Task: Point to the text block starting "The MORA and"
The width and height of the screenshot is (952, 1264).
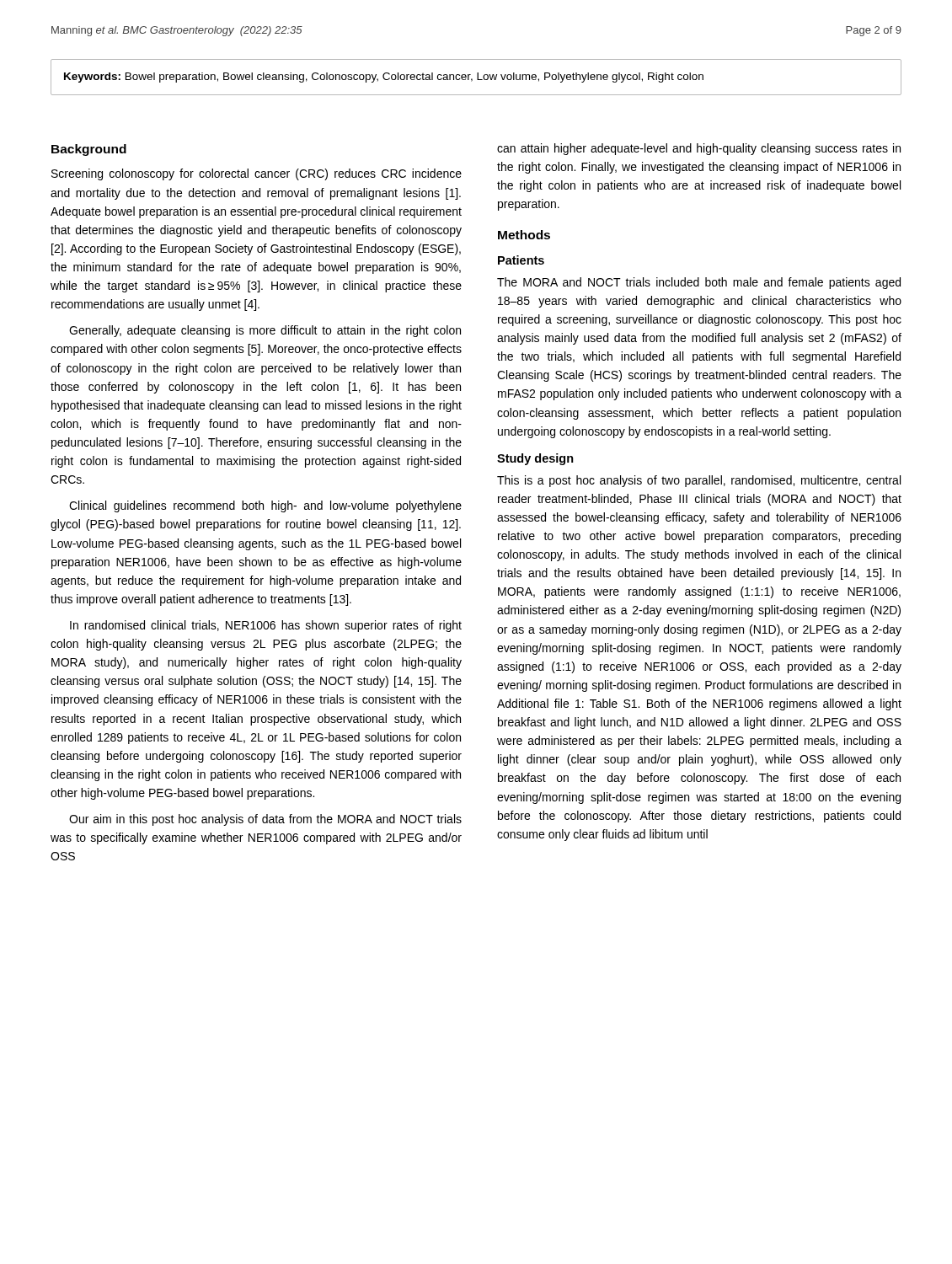Action: [x=699, y=357]
